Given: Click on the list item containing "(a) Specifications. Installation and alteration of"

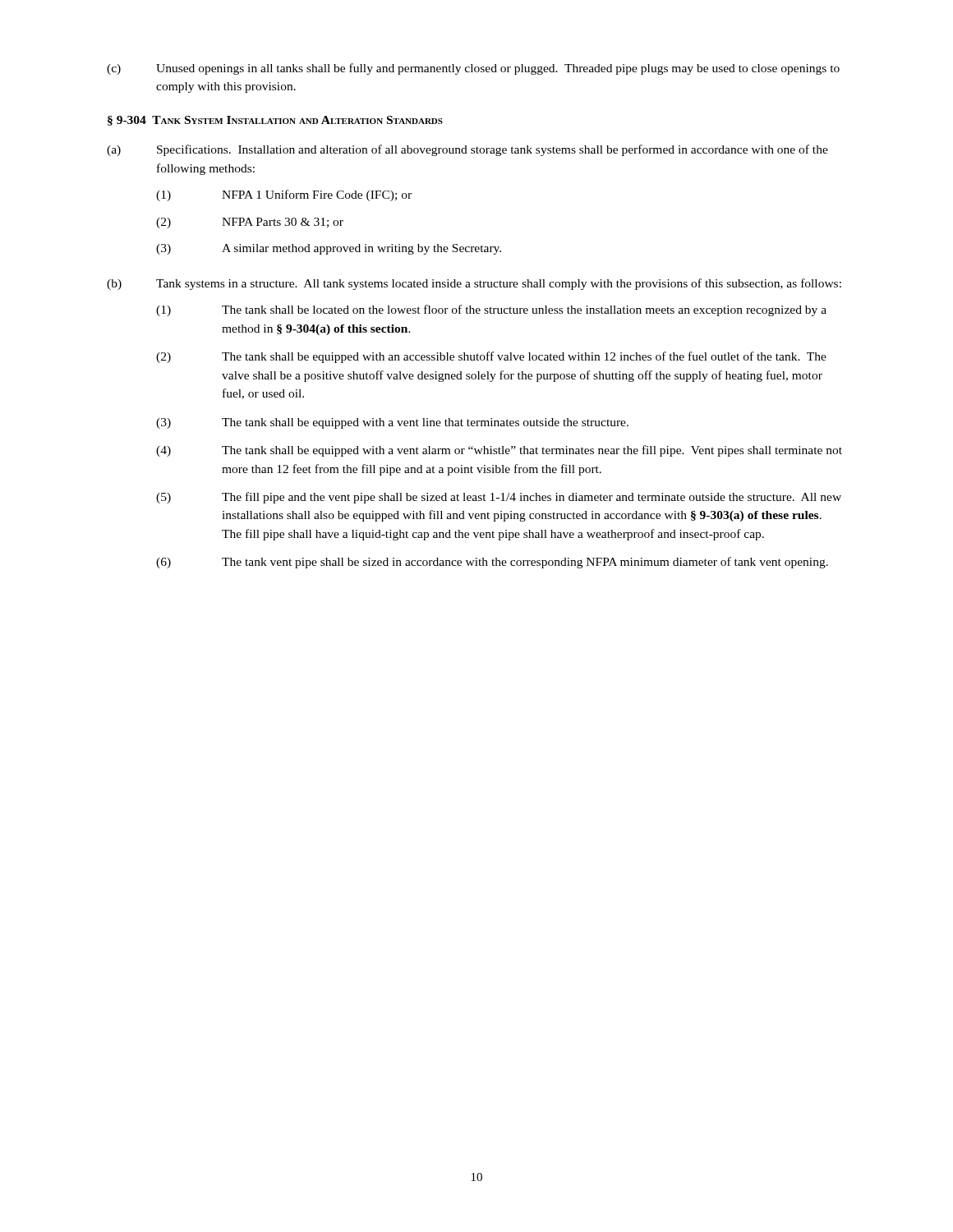Looking at the screenshot, I should pyautogui.click(x=467, y=150).
